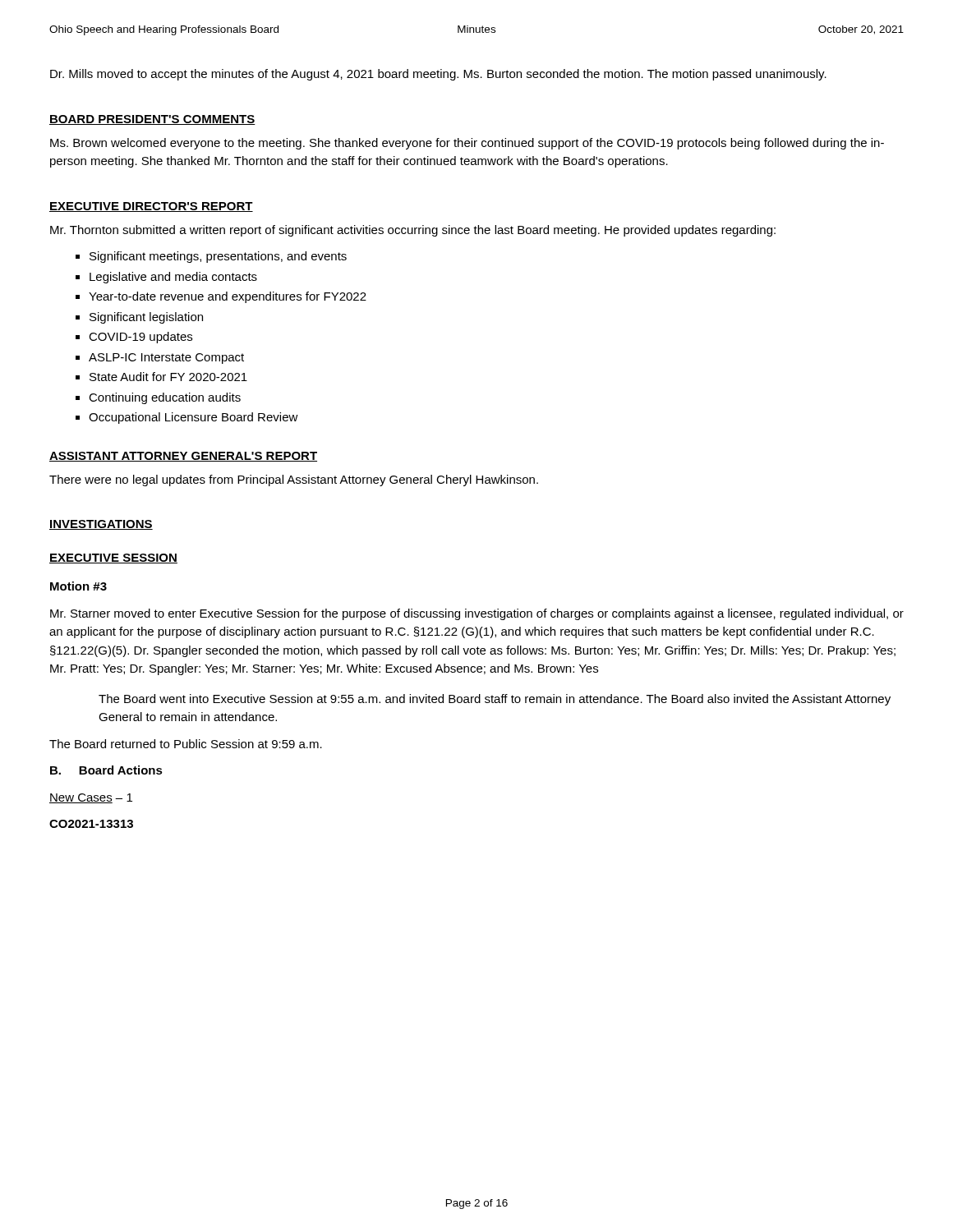Click on the text block that reads "Mr. Thornton submitted a written"
Image resolution: width=953 pixels, height=1232 pixels.
(x=476, y=230)
